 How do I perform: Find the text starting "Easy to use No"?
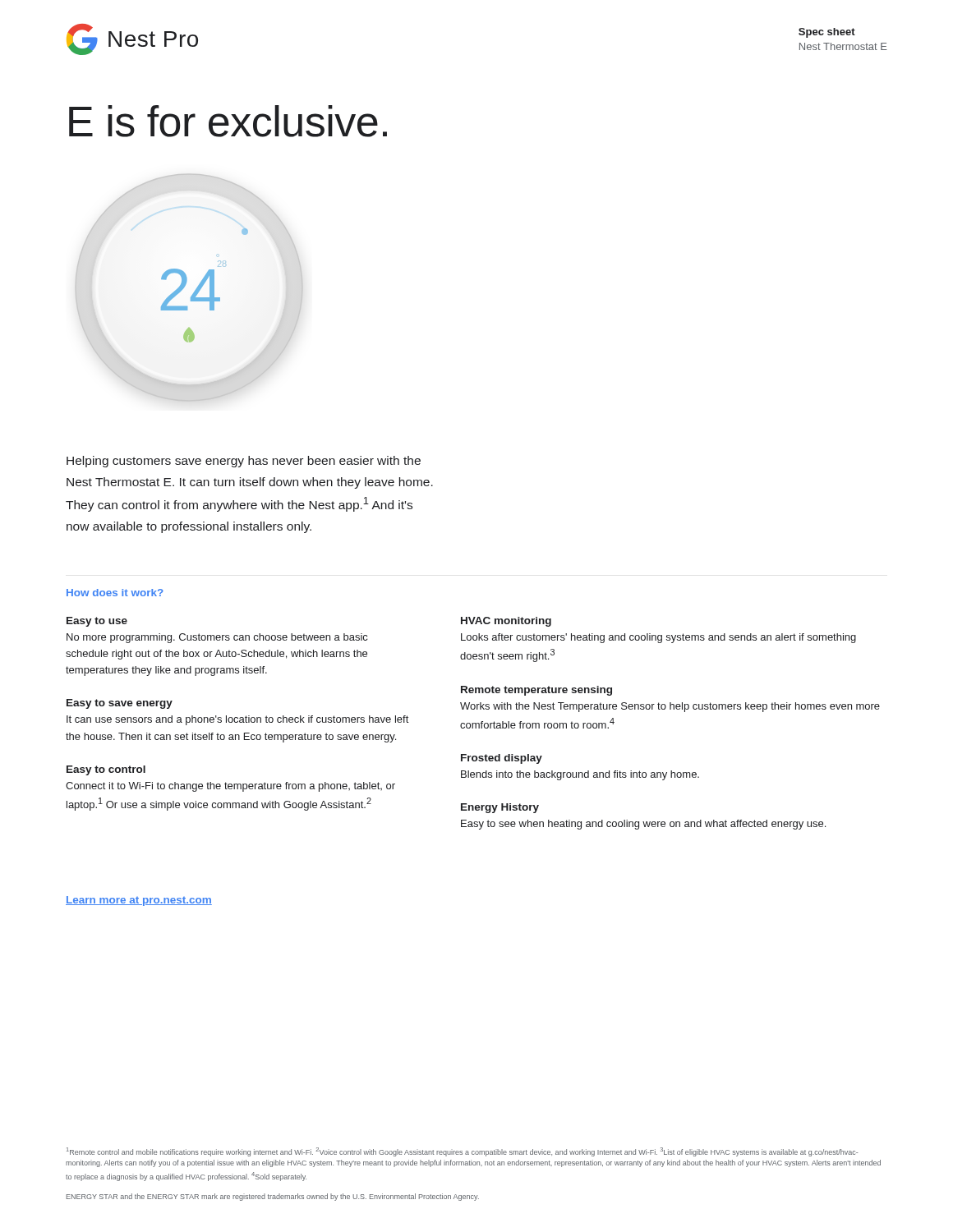[x=238, y=647]
